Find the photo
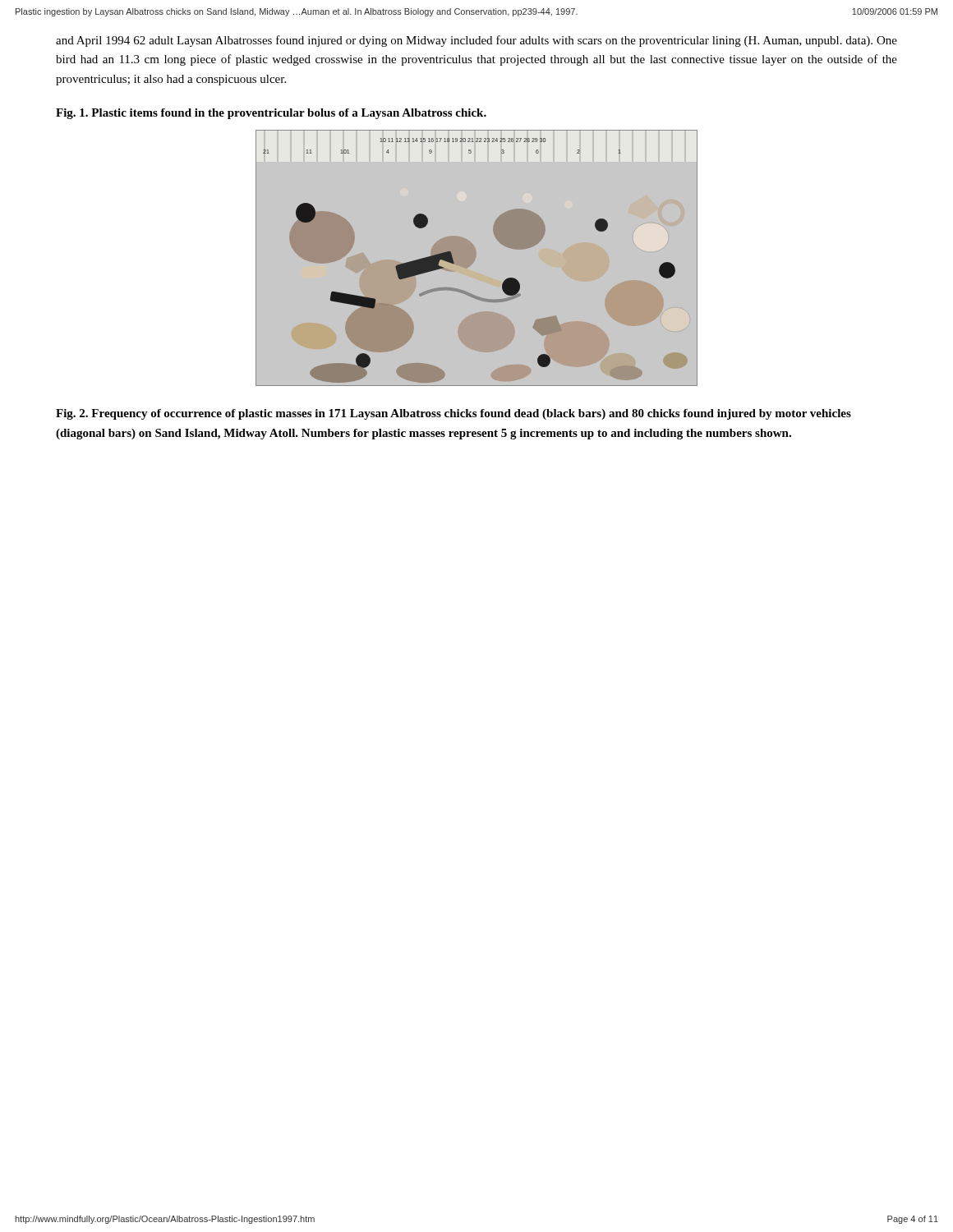The height and width of the screenshot is (1232, 953). [x=476, y=258]
